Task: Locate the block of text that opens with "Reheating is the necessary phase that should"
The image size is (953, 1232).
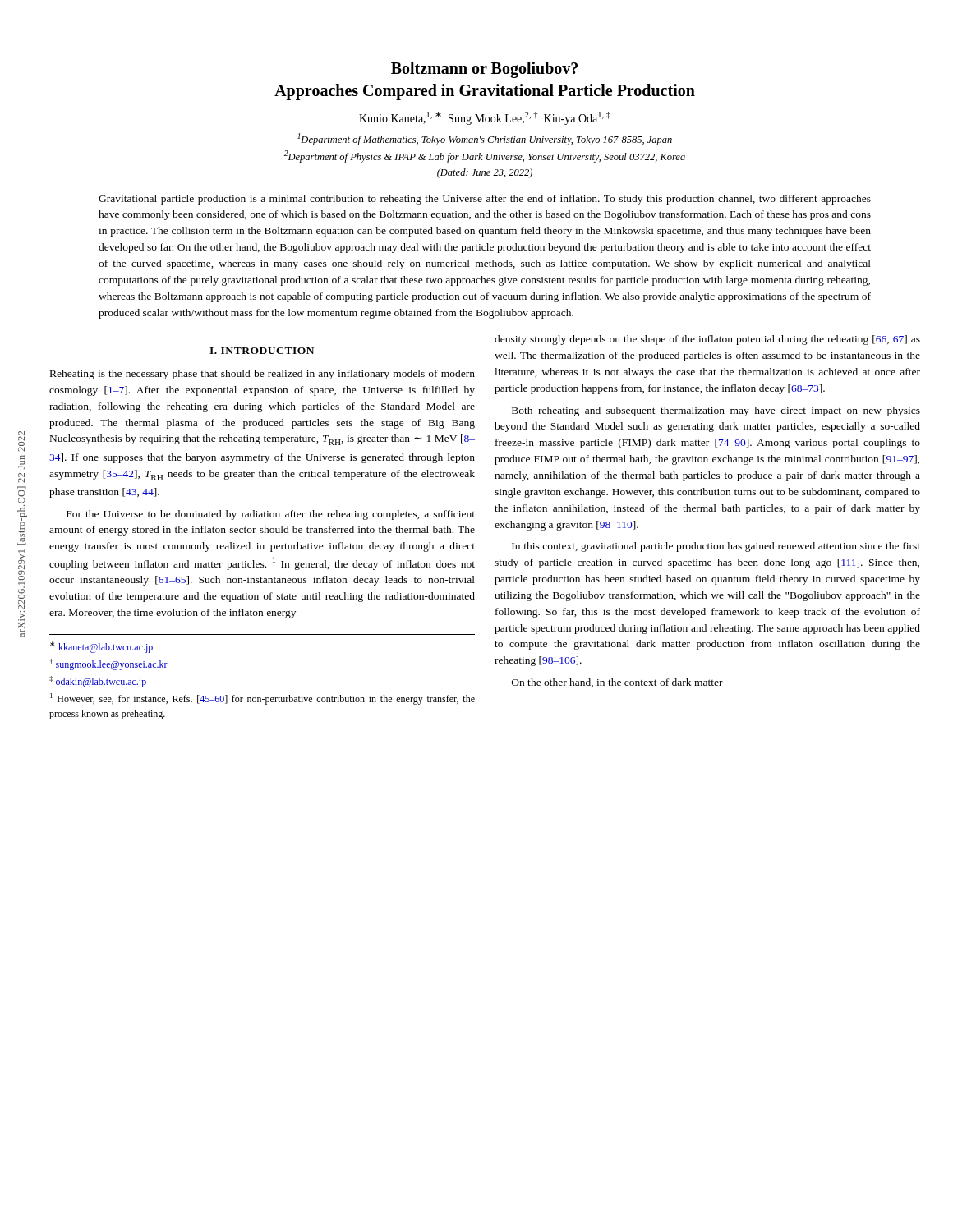Action: pyautogui.click(x=262, y=375)
